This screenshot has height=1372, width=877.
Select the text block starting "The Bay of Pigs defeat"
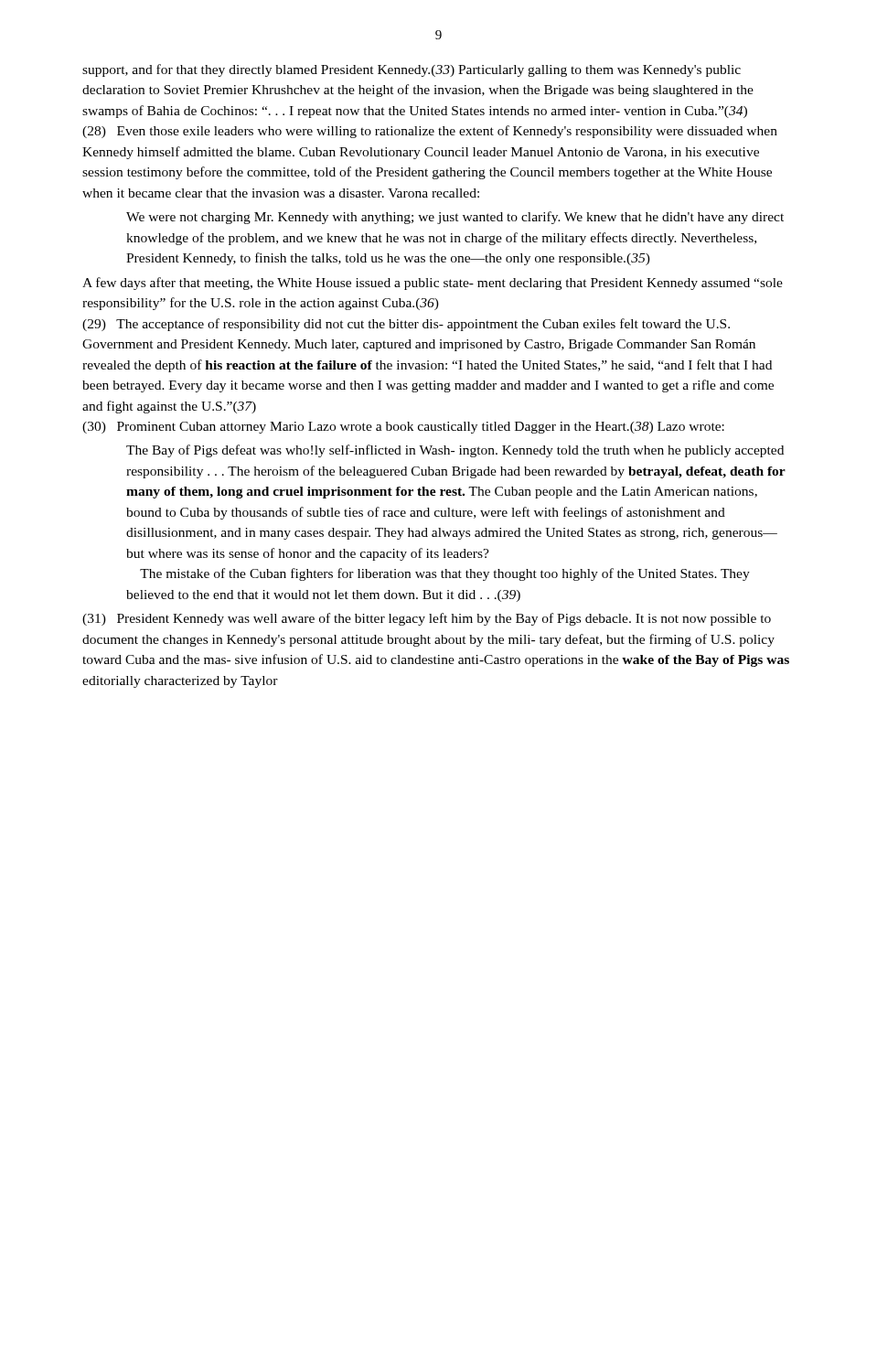456,522
